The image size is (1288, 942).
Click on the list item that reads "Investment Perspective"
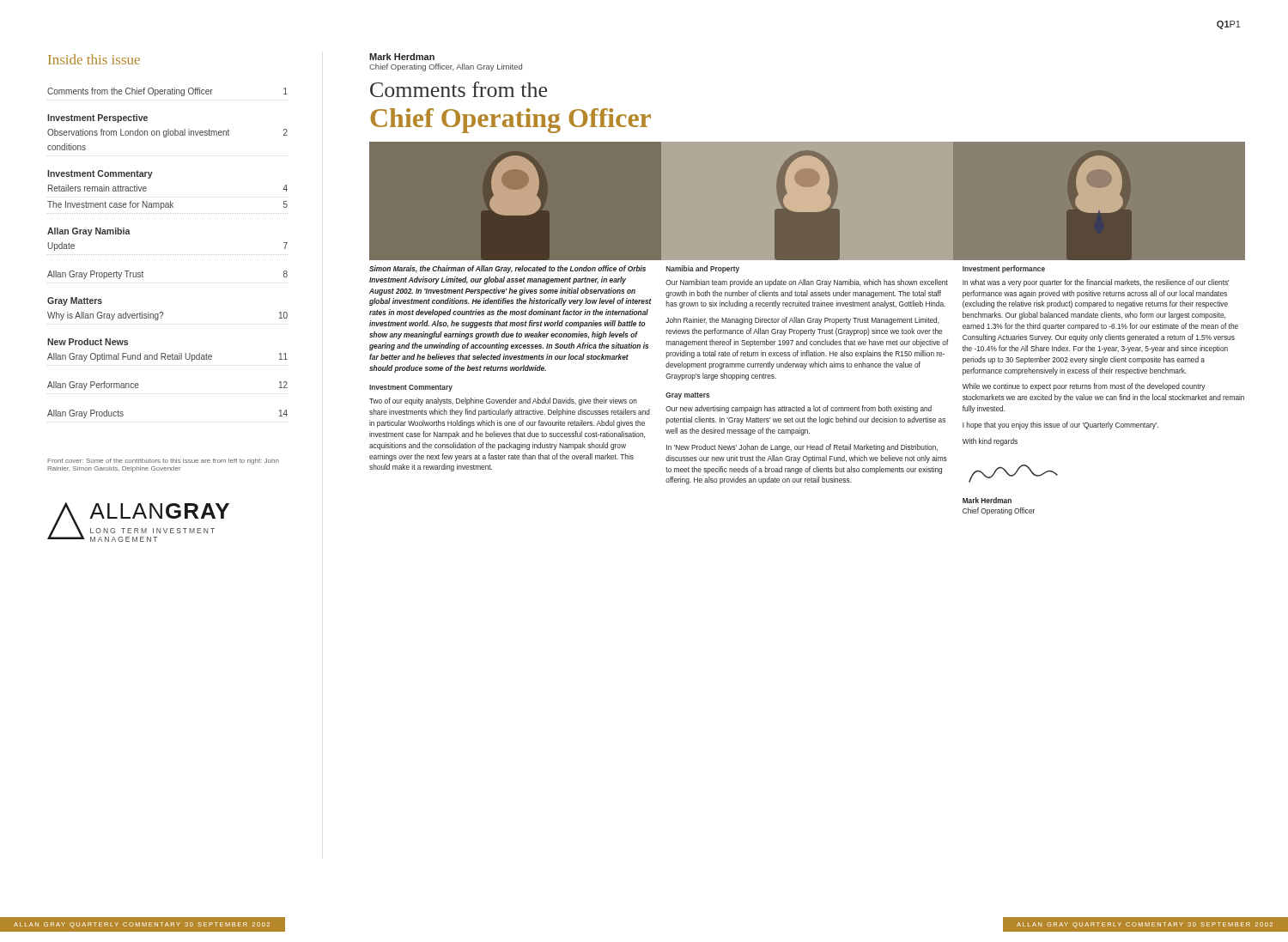pos(98,118)
